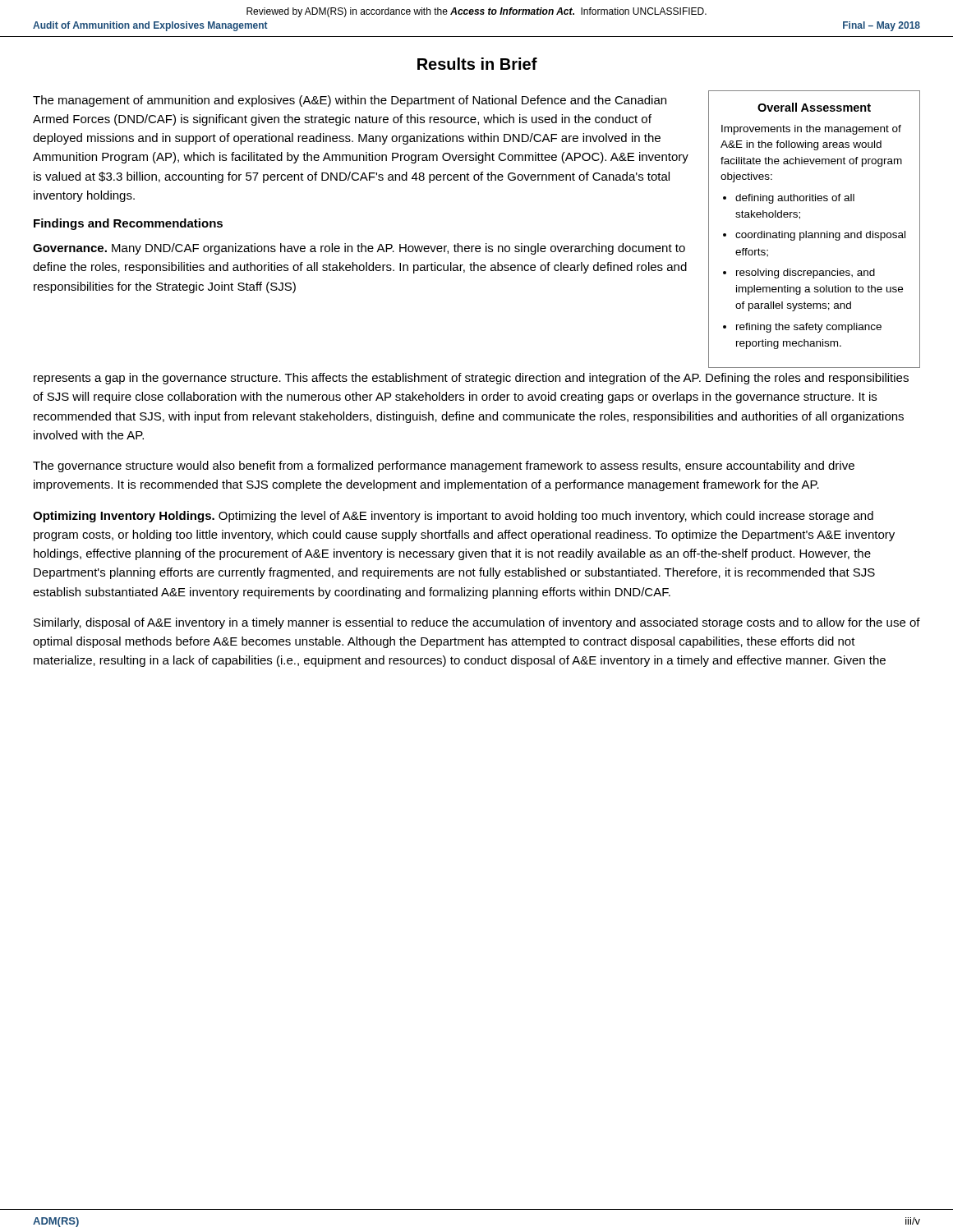Click where it says "Overall Assessment"
This screenshot has width=953, height=1232.
(x=814, y=107)
